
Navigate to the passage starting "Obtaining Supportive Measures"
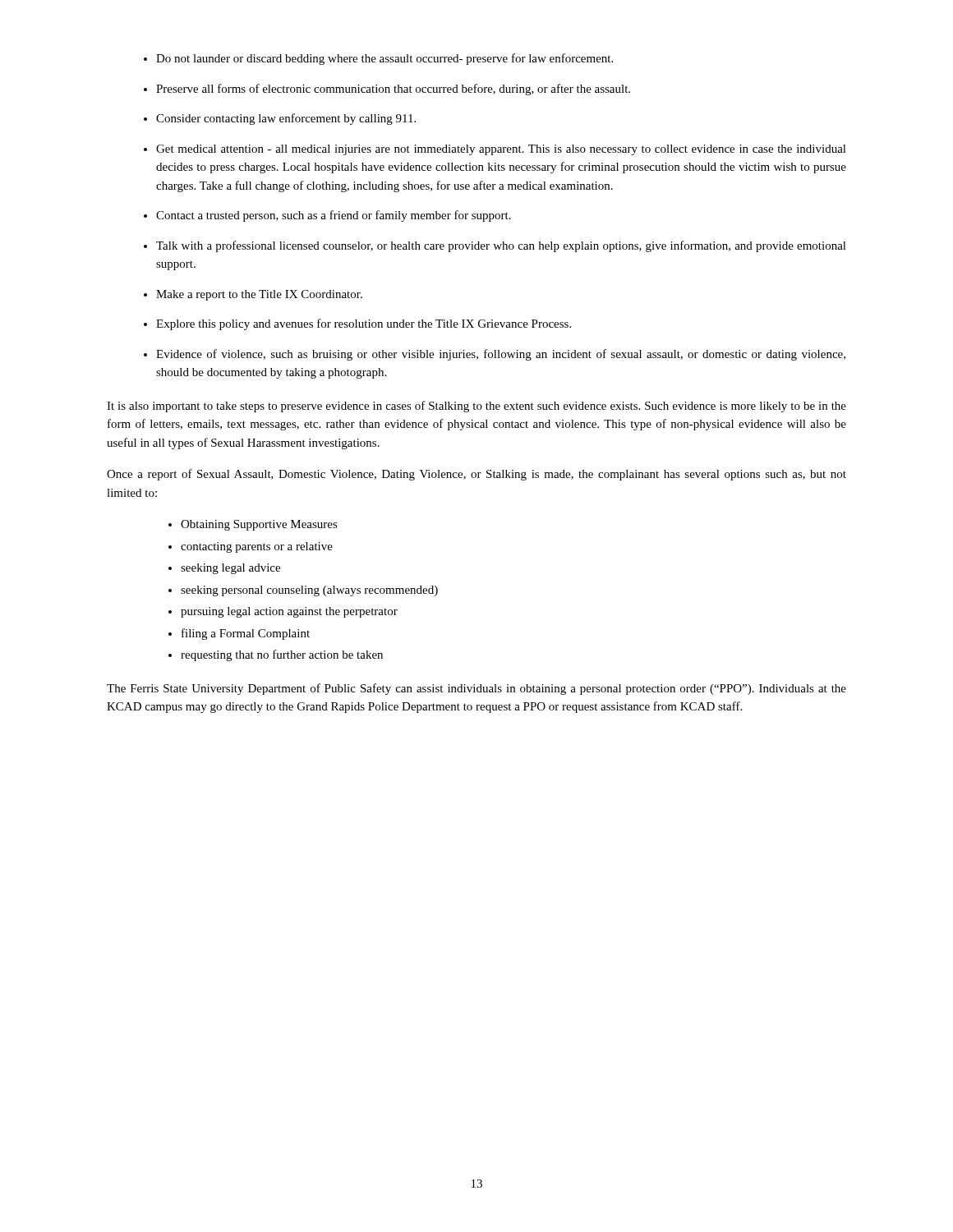pos(259,525)
